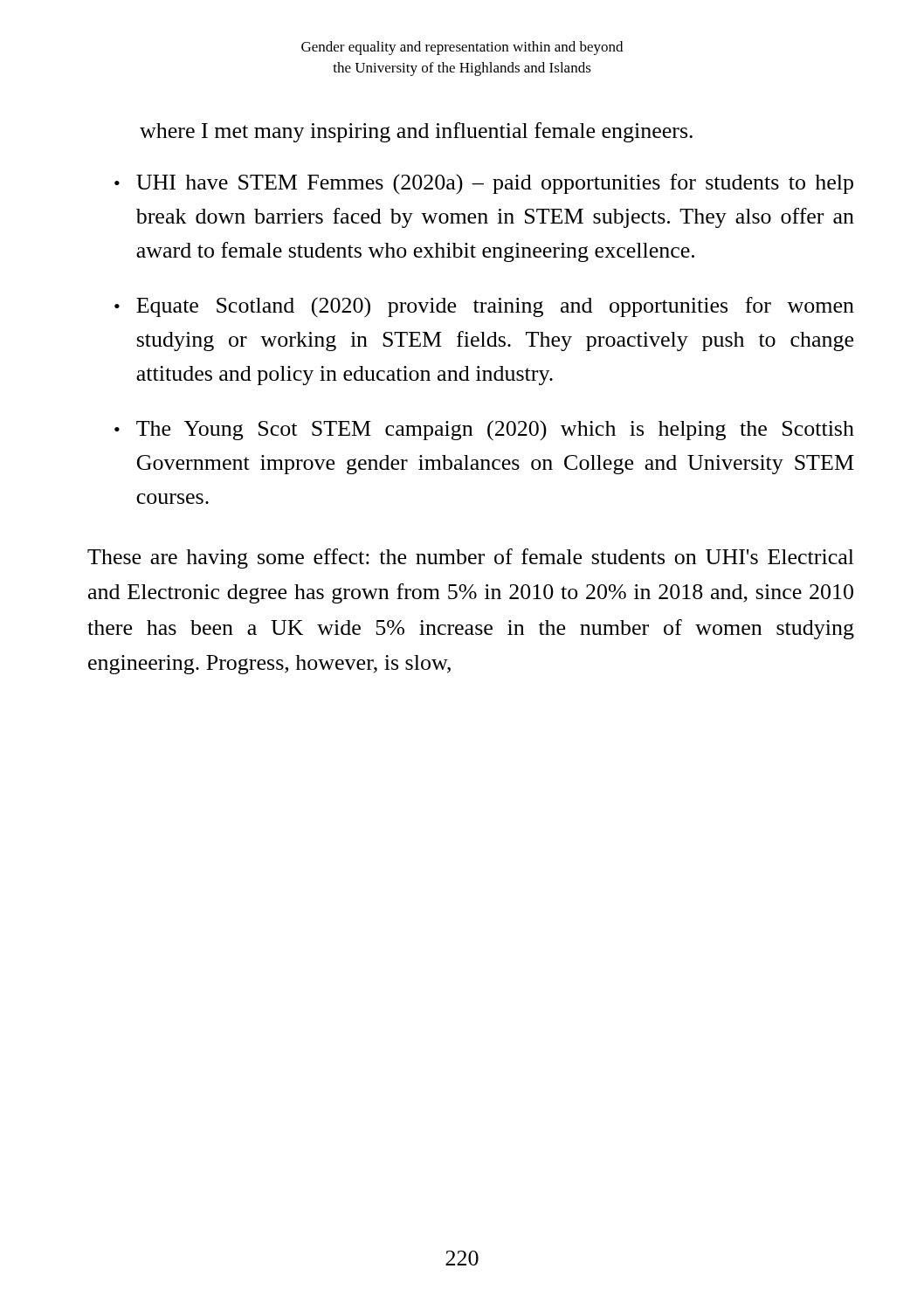Select the list item that says "• The Young Scot STEM campaign"

(x=484, y=462)
